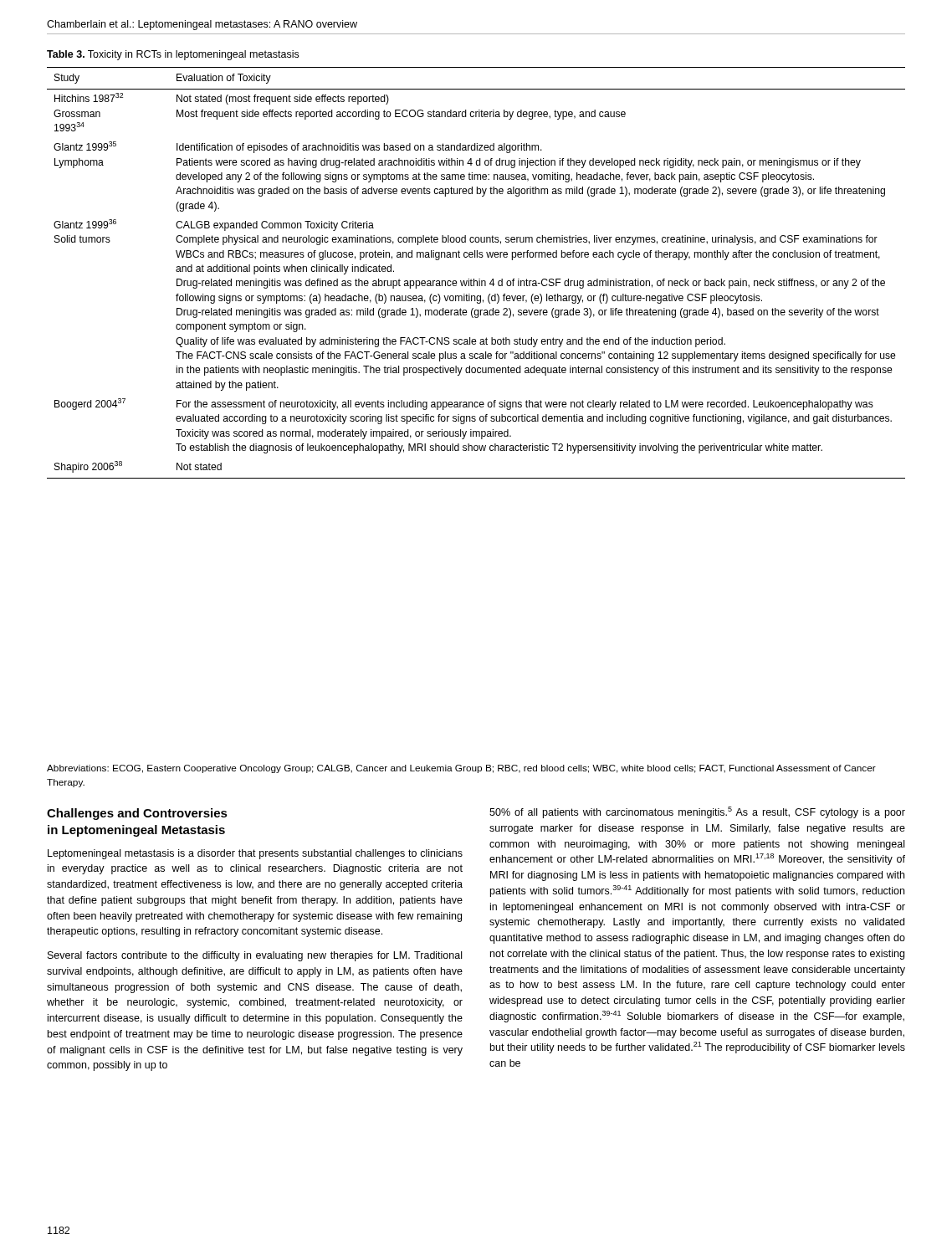
Task: Click on the text block that reads "50% of all patients with carcinomatous meningitis.5 As"
Action: [x=697, y=937]
